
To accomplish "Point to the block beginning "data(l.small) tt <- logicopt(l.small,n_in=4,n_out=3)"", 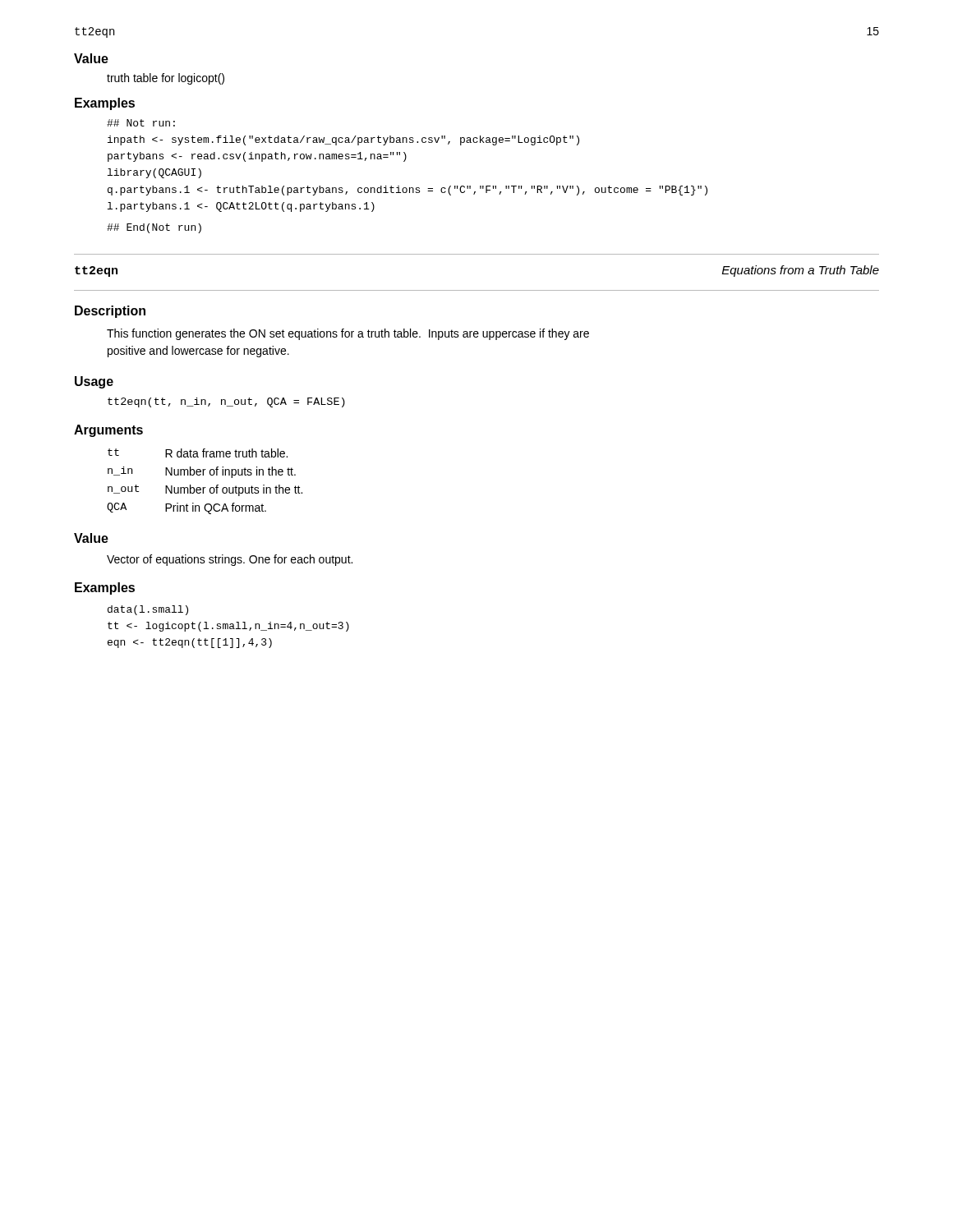I will pyautogui.click(x=229, y=626).
